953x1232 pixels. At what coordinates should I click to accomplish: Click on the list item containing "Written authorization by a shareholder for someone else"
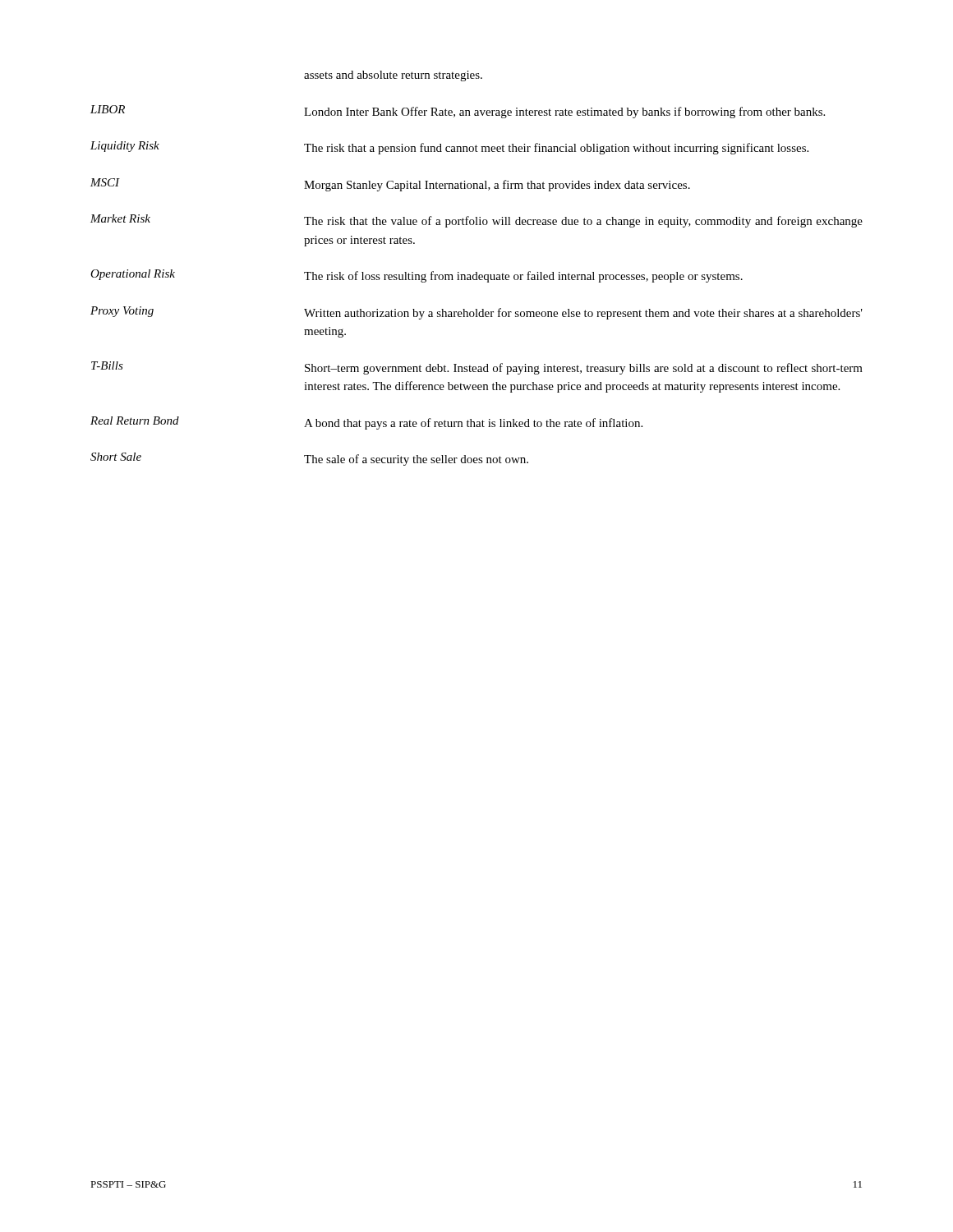click(x=583, y=322)
